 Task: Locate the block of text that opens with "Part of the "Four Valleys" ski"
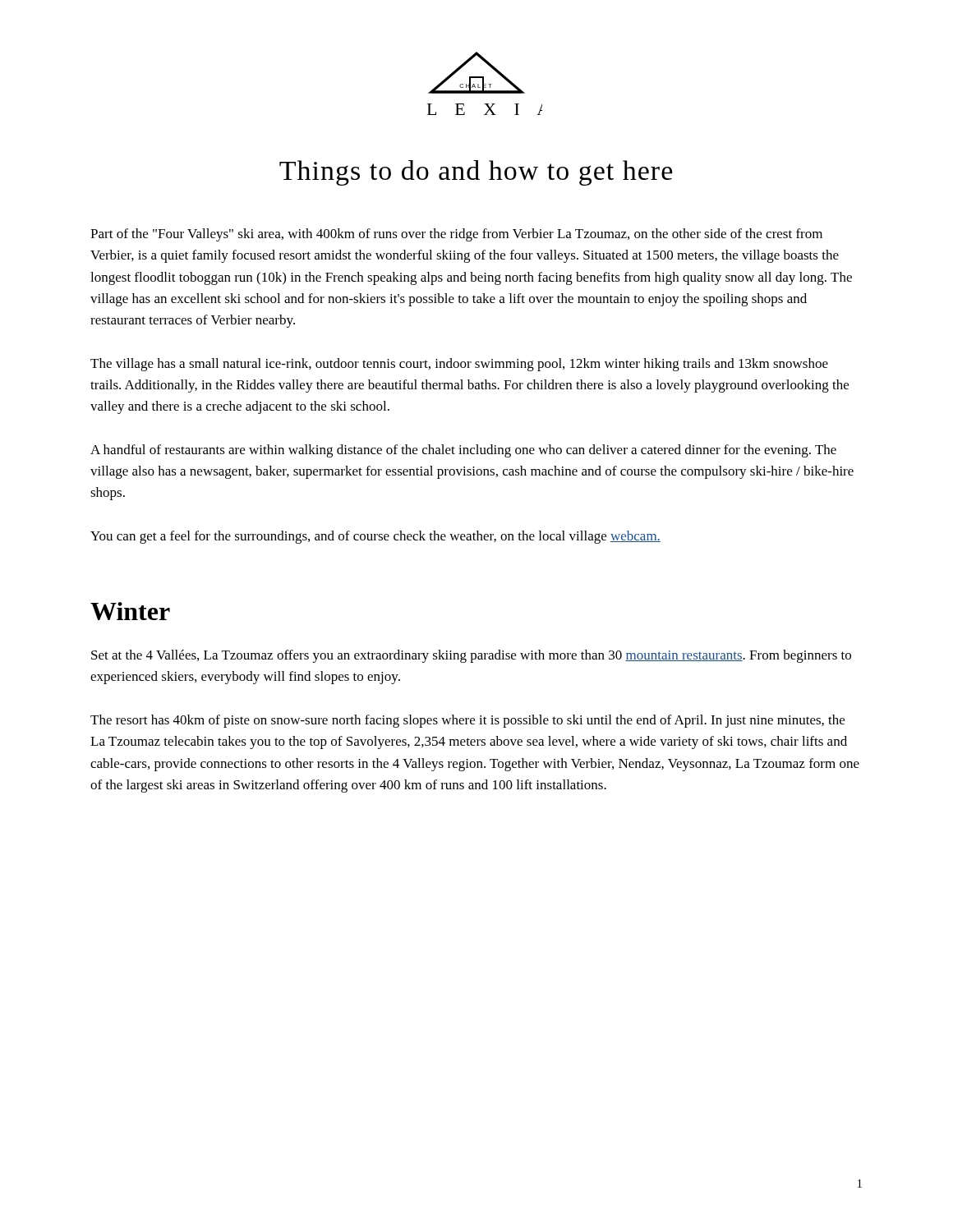pyautogui.click(x=471, y=277)
